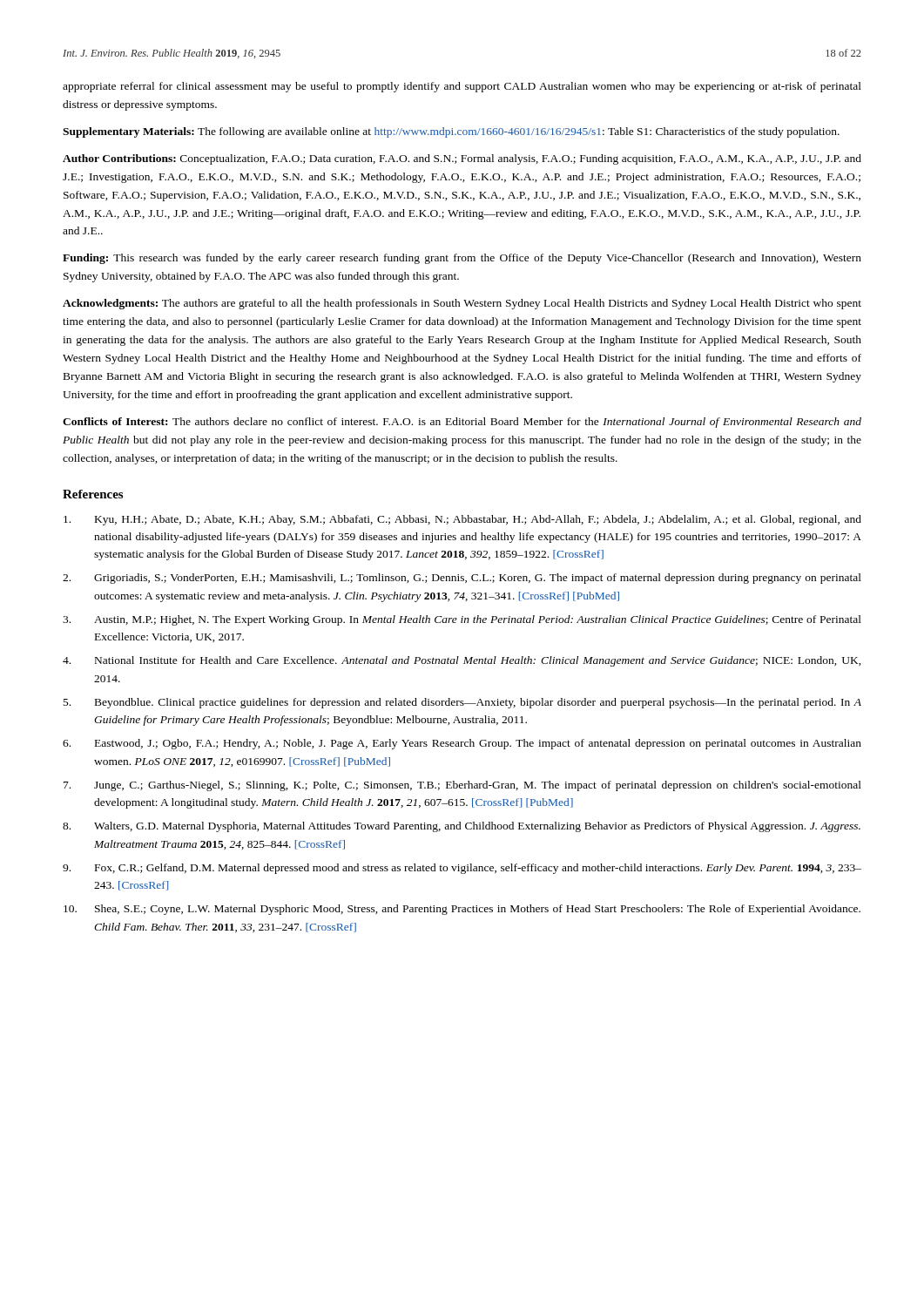Locate the block of text that opens with "Conflicts of Interest: The authors"
The image size is (924, 1307).
[x=462, y=439]
